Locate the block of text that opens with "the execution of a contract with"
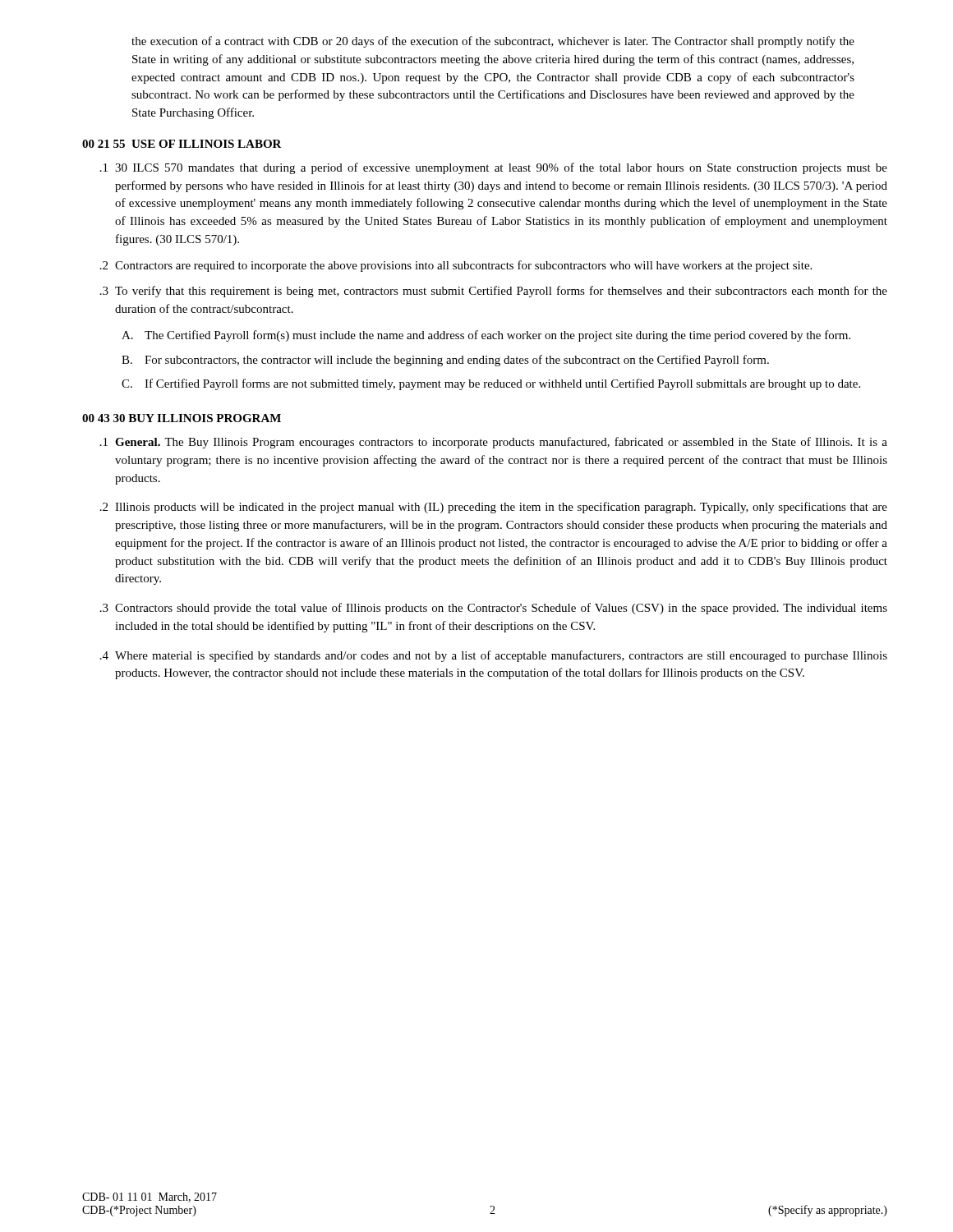The width and height of the screenshot is (953, 1232). [493, 77]
